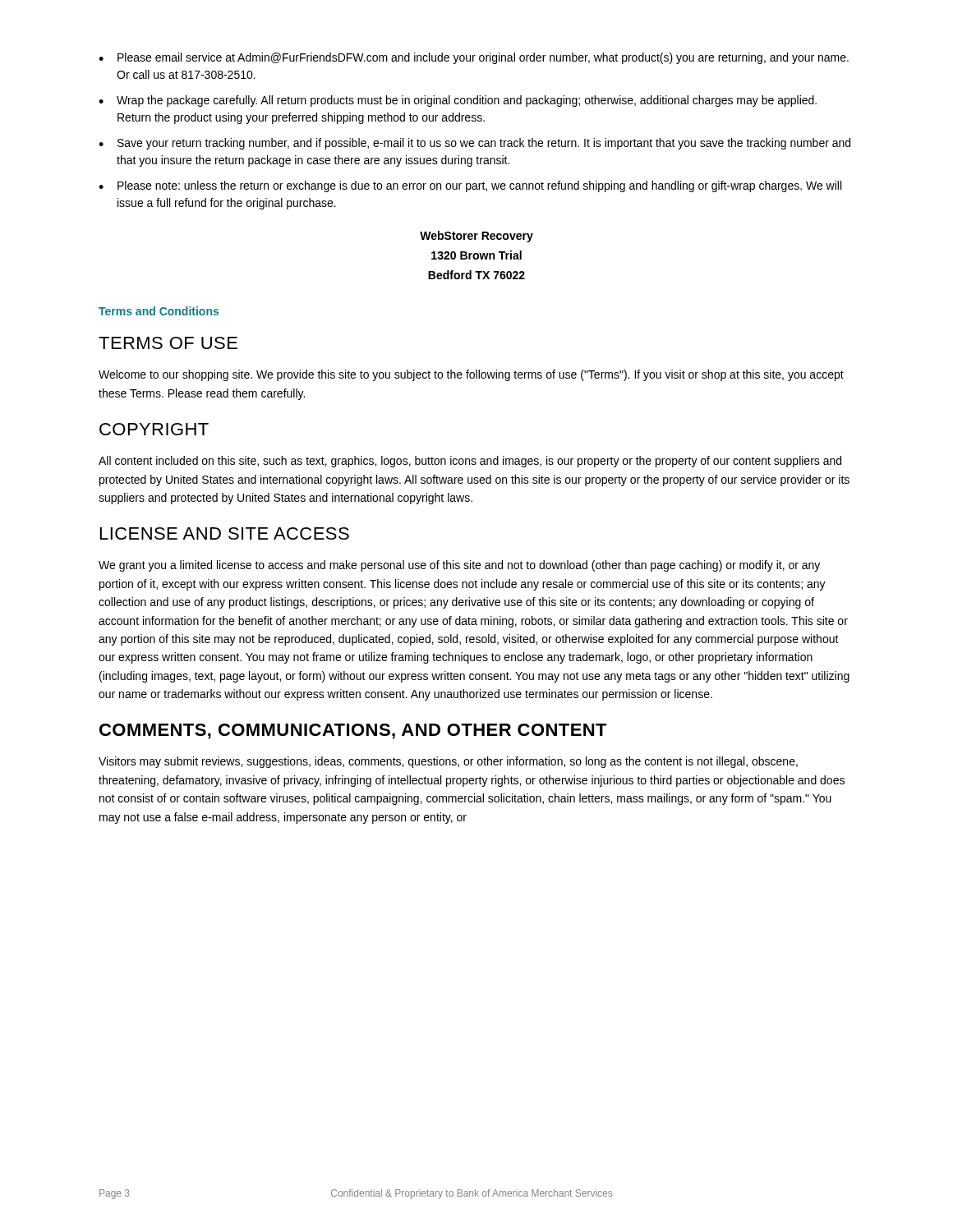This screenshot has height=1232, width=953.
Task: Find the passage starting "Welcome to our shopping site. We provide this"
Action: [471, 384]
